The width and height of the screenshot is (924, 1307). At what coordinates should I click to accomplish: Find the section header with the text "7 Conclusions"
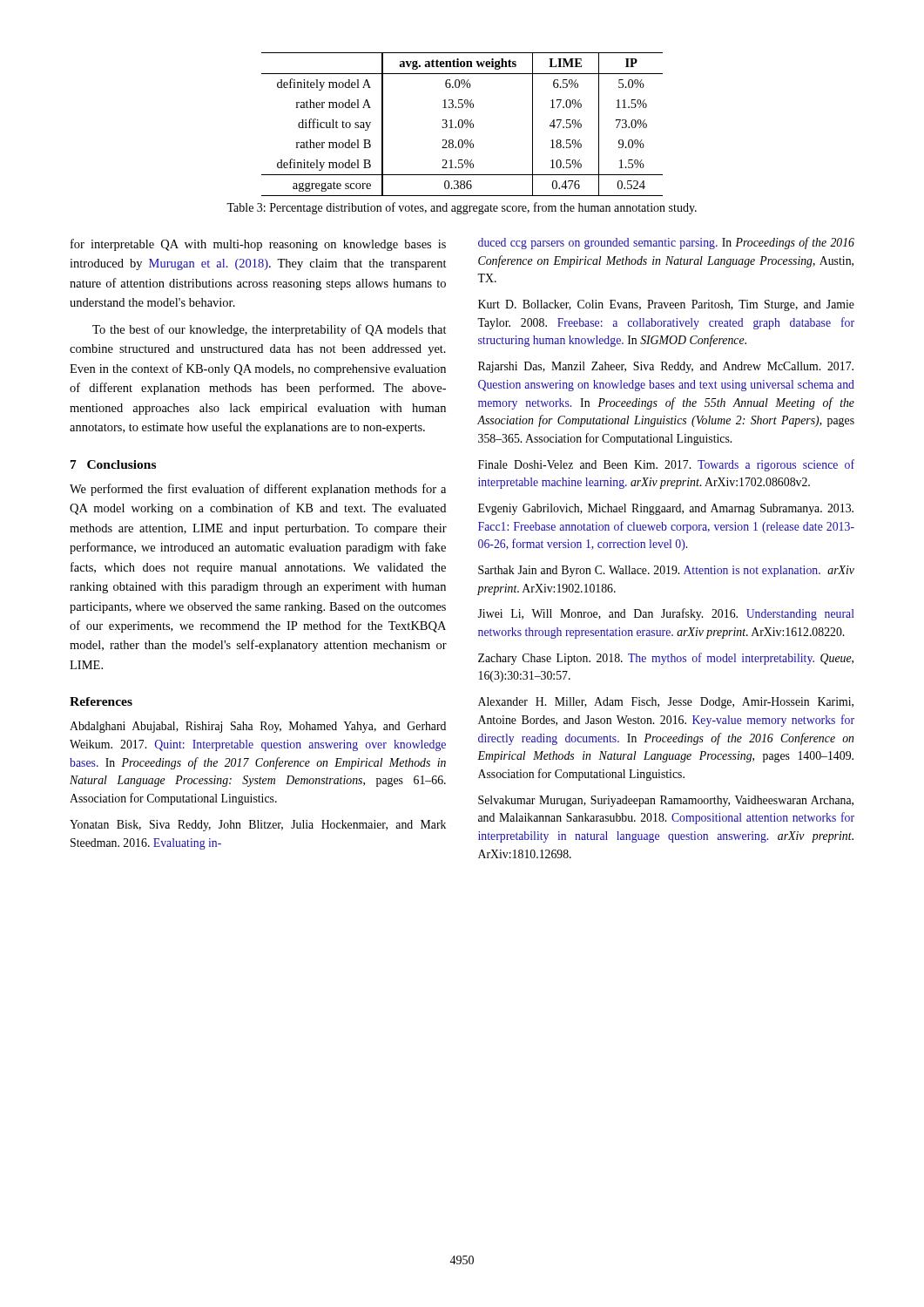pos(113,464)
